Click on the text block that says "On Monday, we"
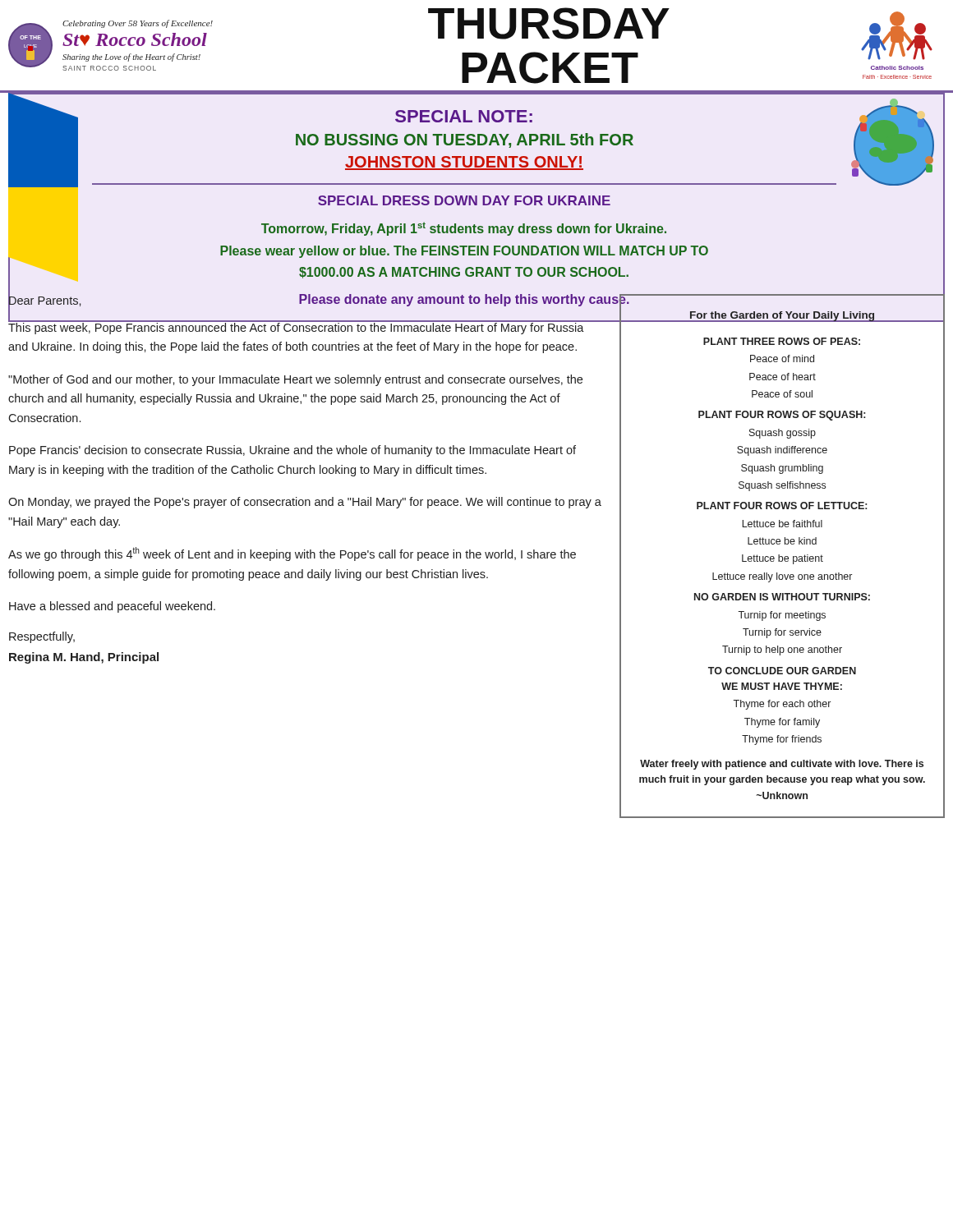The height and width of the screenshot is (1232, 953). coord(305,512)
